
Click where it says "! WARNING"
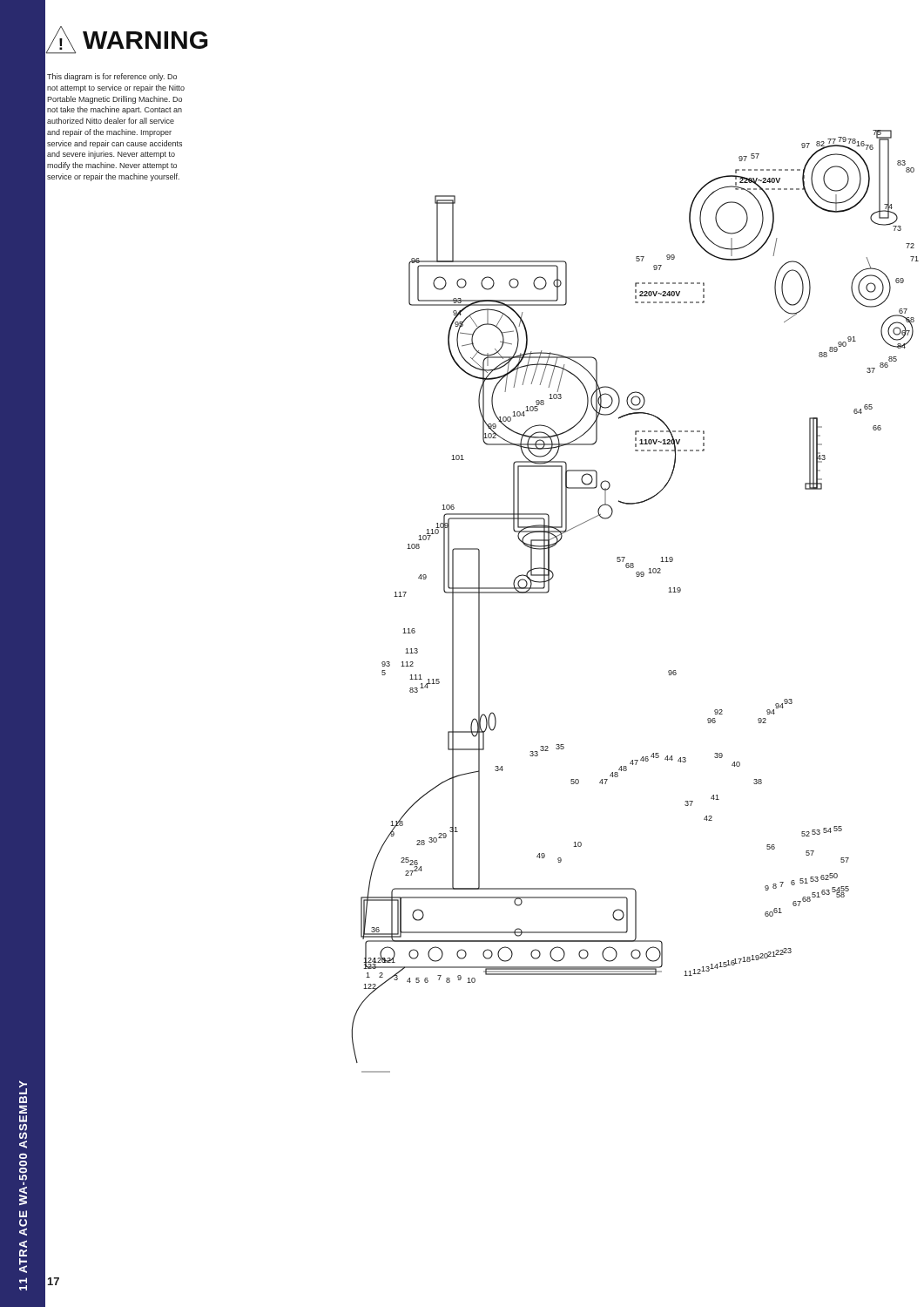pyautogui.click(x=127, y=40)
